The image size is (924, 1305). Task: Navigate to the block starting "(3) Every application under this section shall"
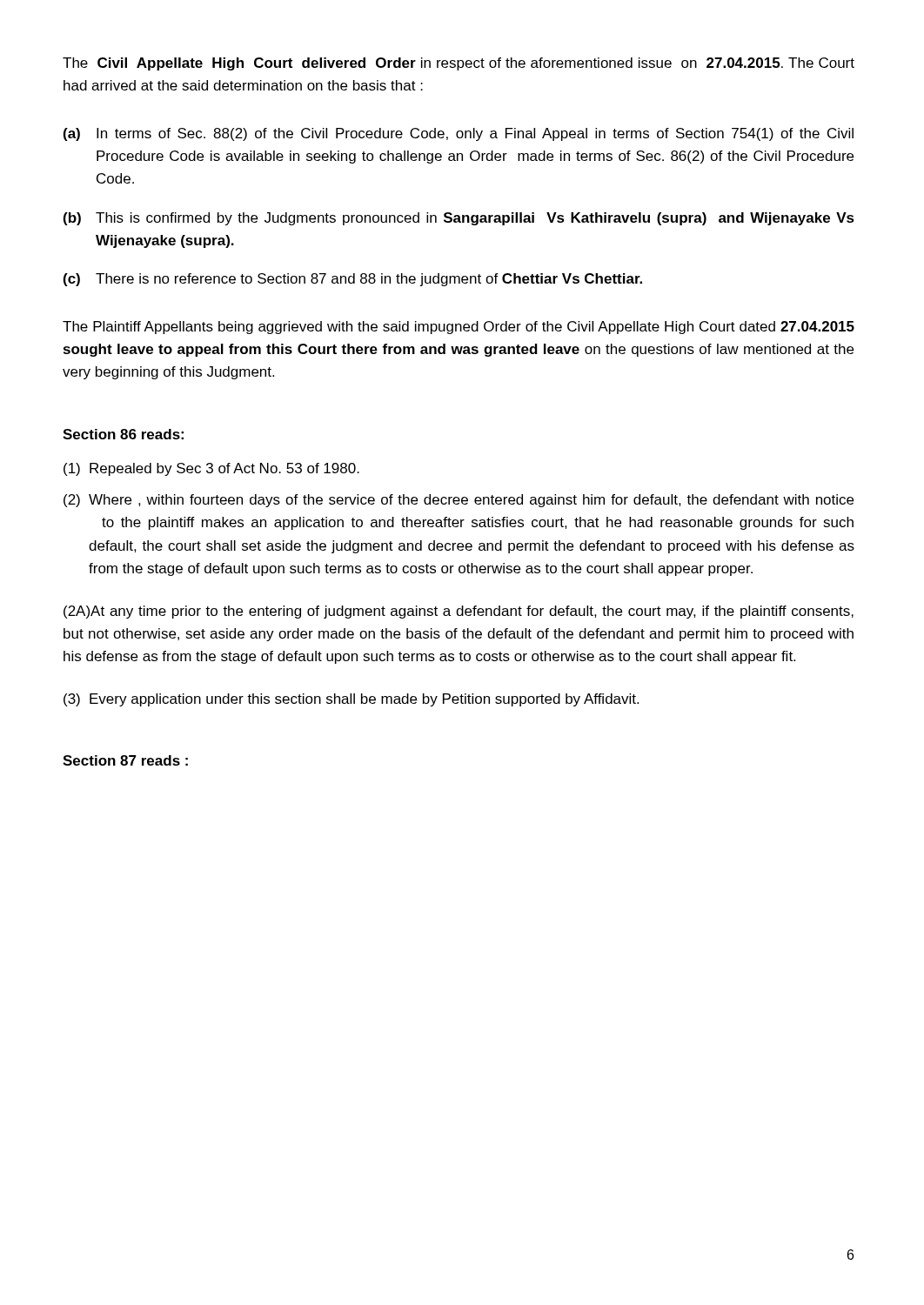[x=459, y=699]
